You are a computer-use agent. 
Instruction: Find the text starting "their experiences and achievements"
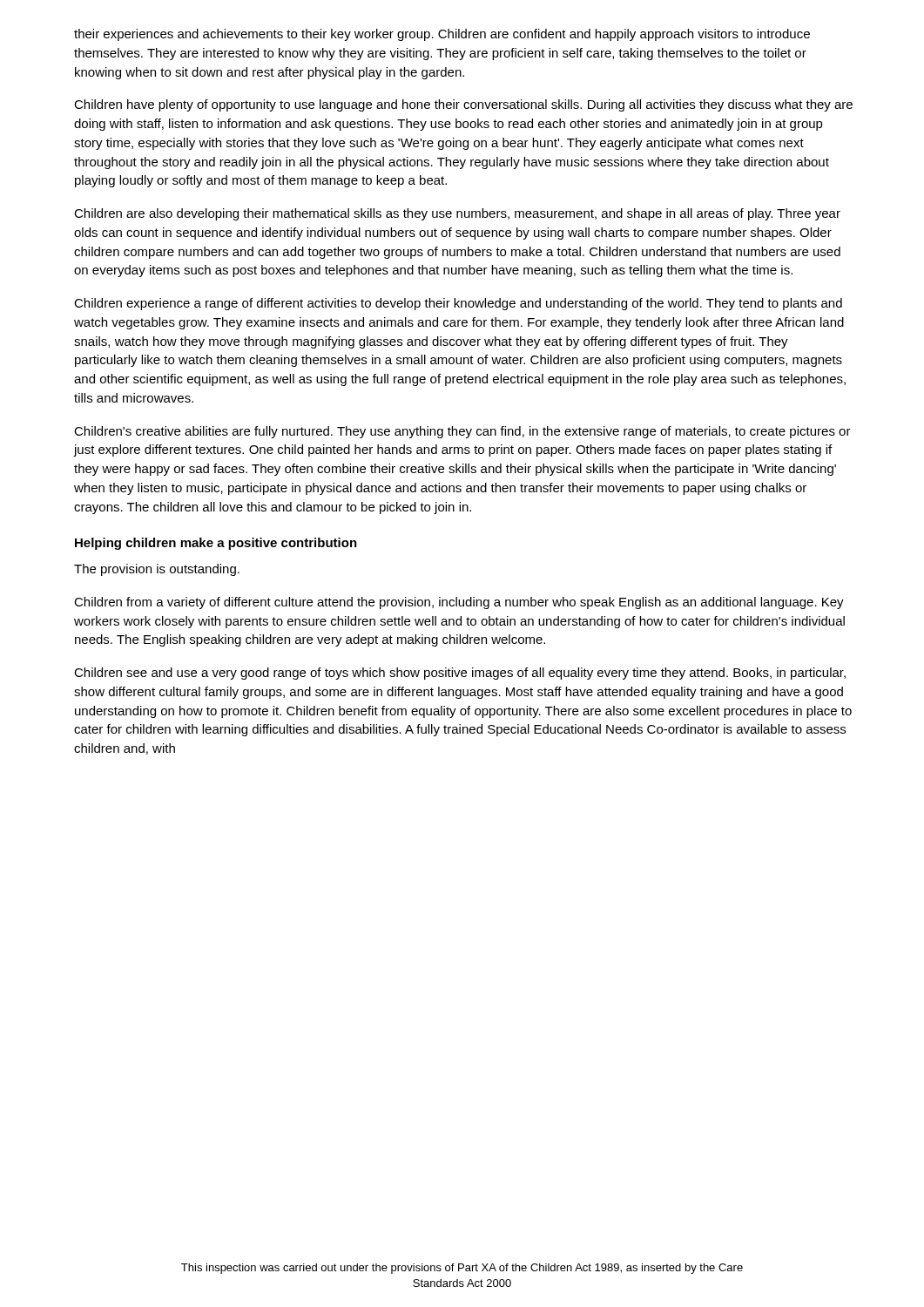point(442,52)
